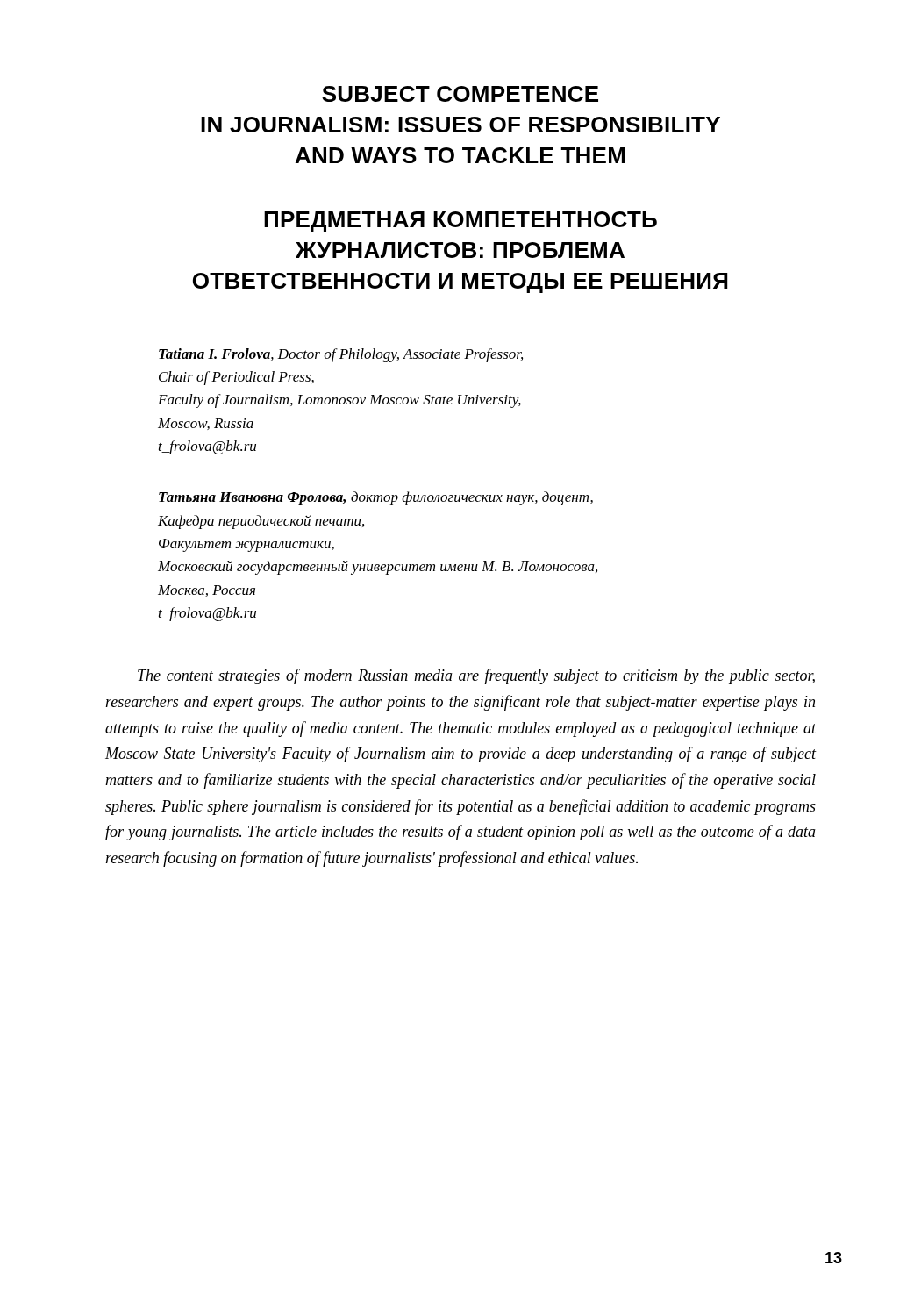Image resolution: width=921 pixels, height=1316 pixels.
Task: Click on the title containing "ПРЕДМЕТНАЯ КОМПЕТЕНТНОСТЬЖУРНАЛИСТОВ: ПРОБЛЕМАОТВЕТСТВЕННОСТИ И МЕТОДЫ ЕЕ РЕШЕНИЯ"
Action: pyautogui.click(x=460, y=250)
